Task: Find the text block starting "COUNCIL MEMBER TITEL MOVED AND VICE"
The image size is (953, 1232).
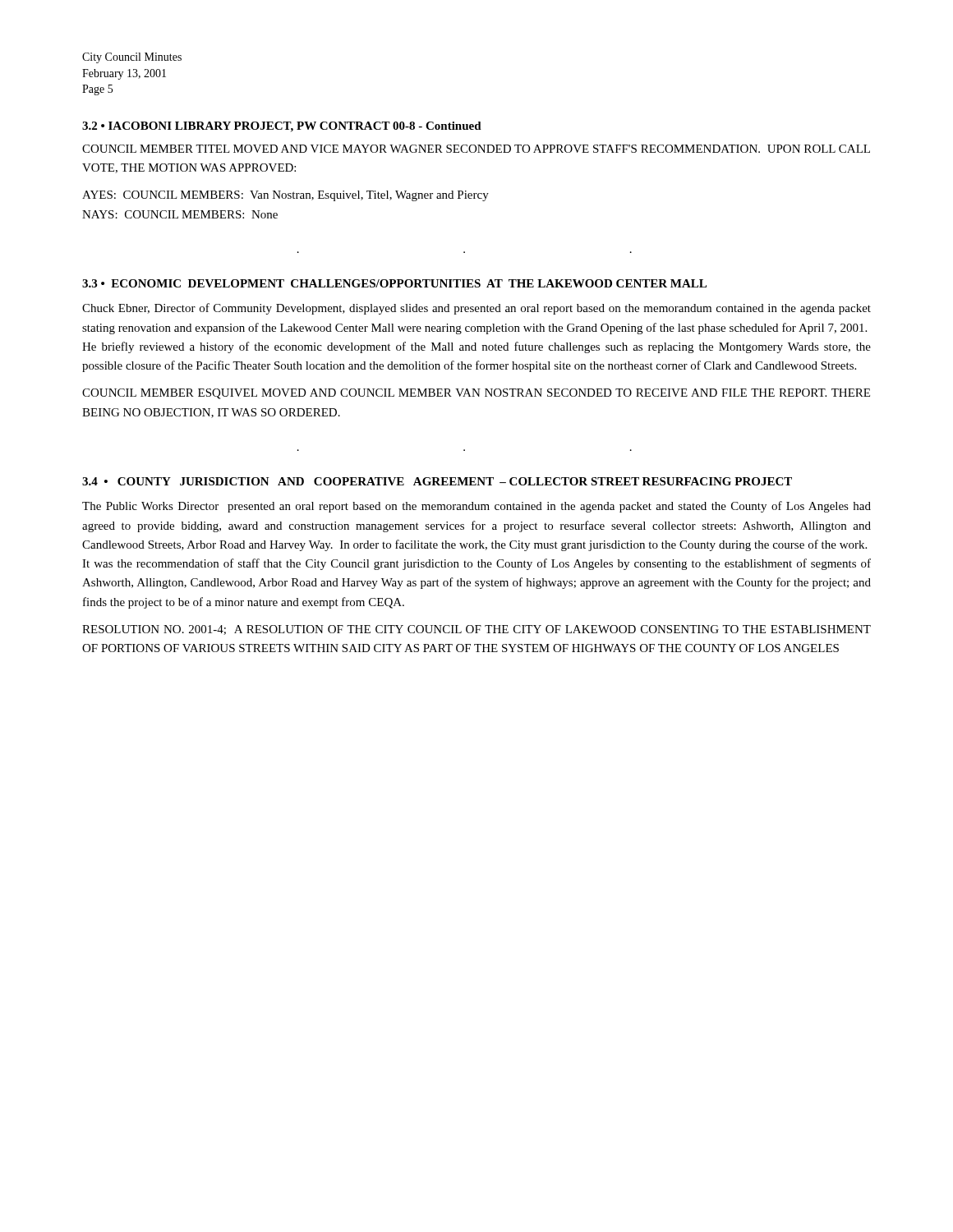Action: point(476,158)
